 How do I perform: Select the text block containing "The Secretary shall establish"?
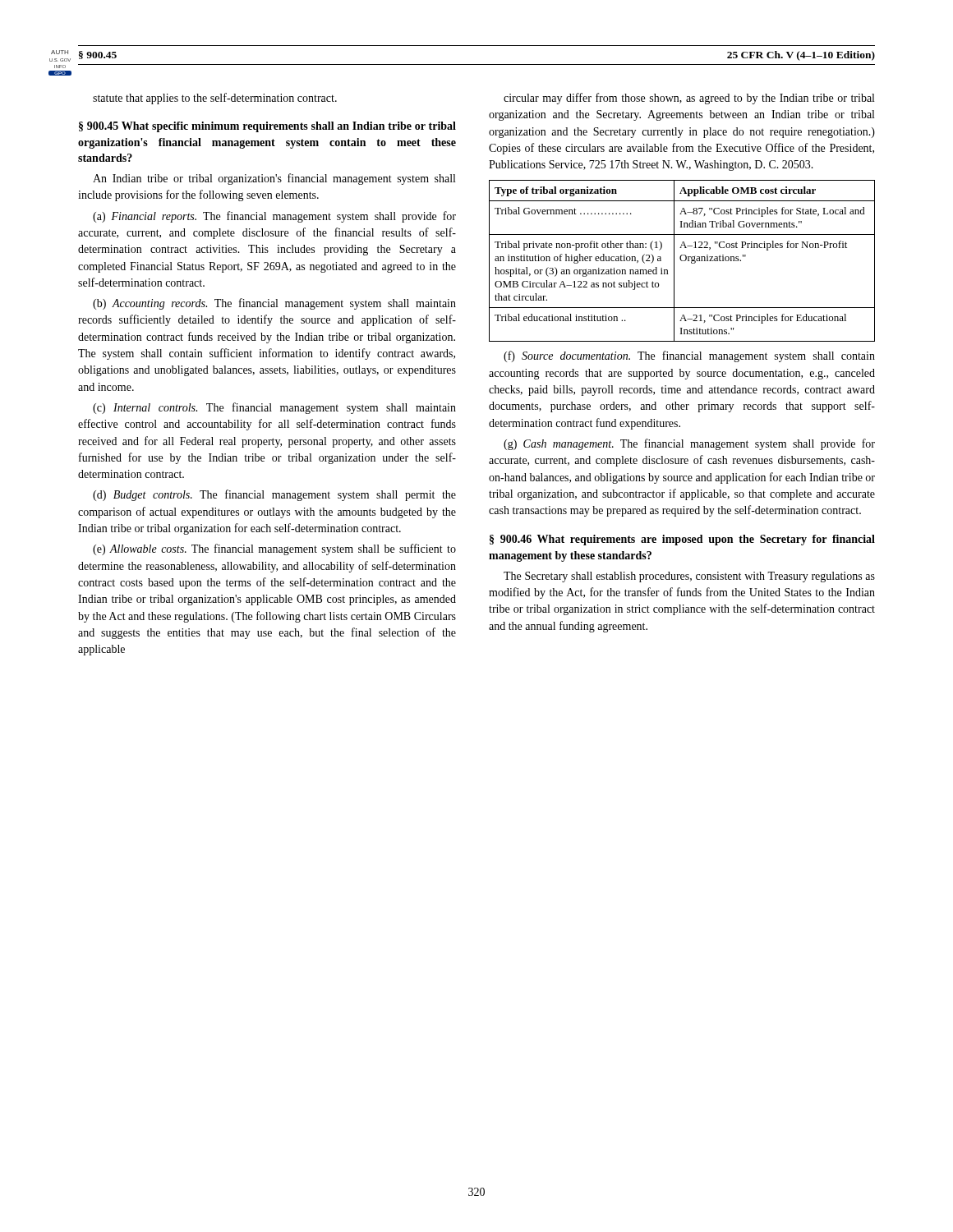click(682, 601)
